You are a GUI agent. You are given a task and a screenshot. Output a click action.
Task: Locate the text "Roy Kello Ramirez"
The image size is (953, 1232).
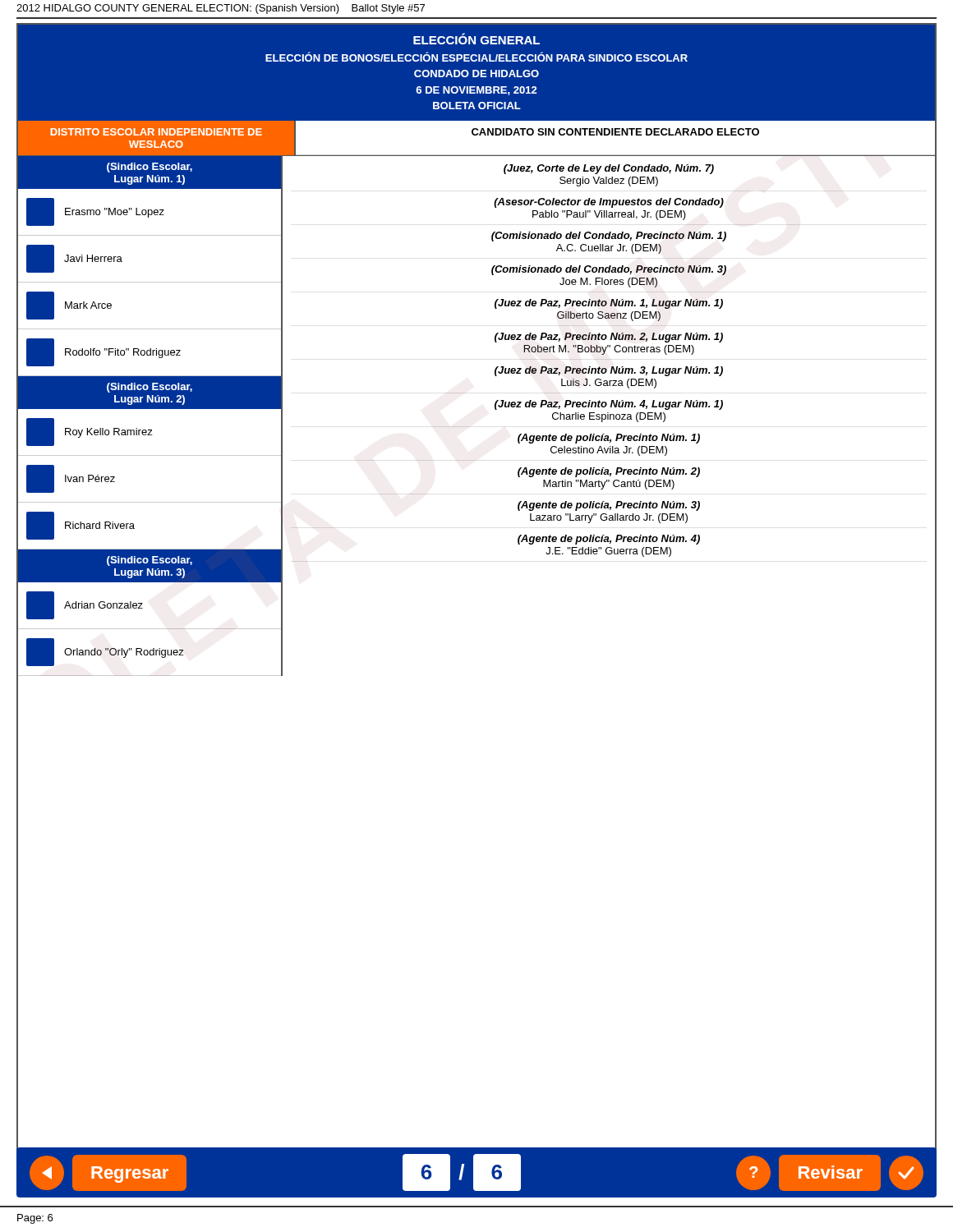89,432
